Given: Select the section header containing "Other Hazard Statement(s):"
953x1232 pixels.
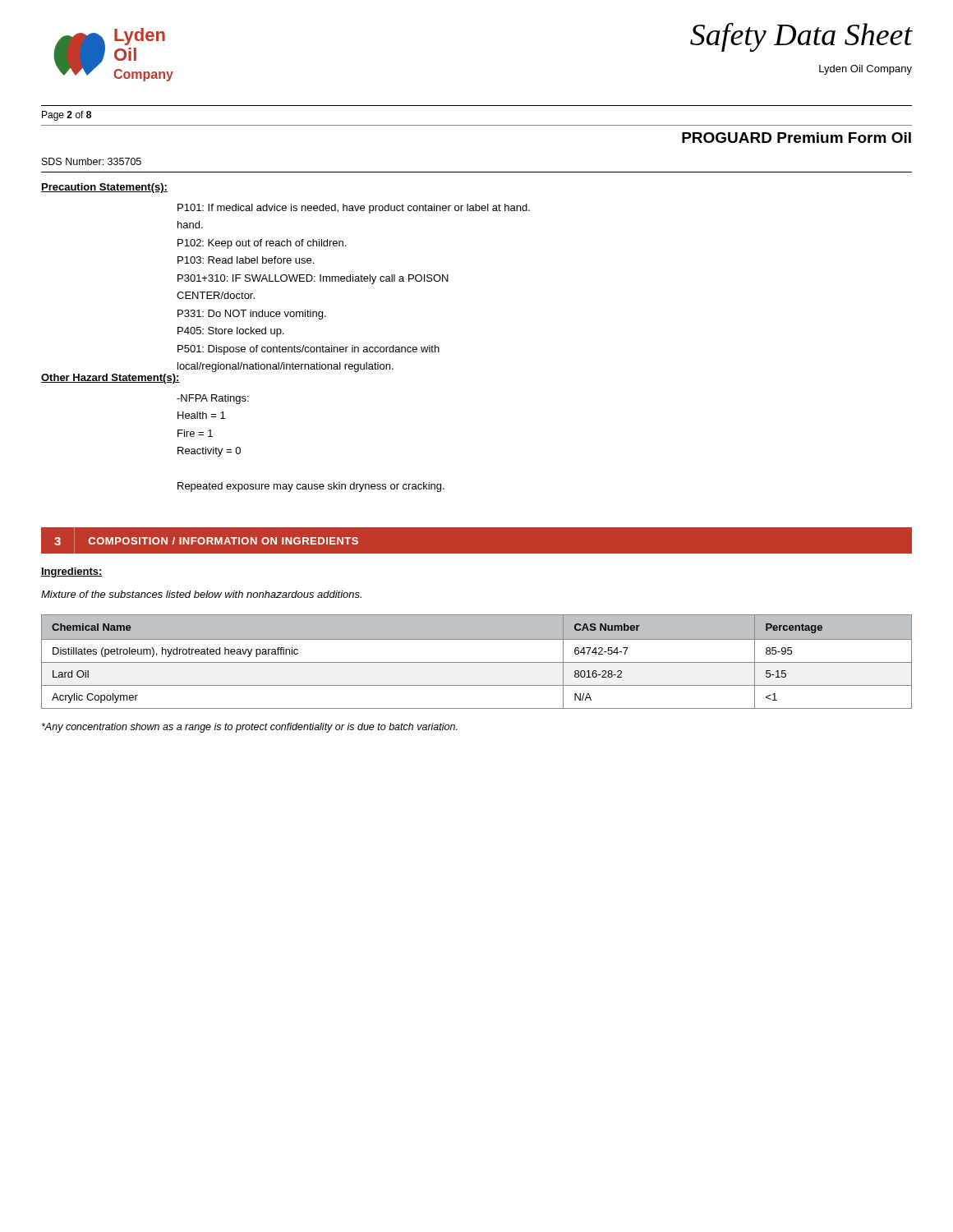Looking at the screenshot, I should pyautogui.click(x=110, y=377).
